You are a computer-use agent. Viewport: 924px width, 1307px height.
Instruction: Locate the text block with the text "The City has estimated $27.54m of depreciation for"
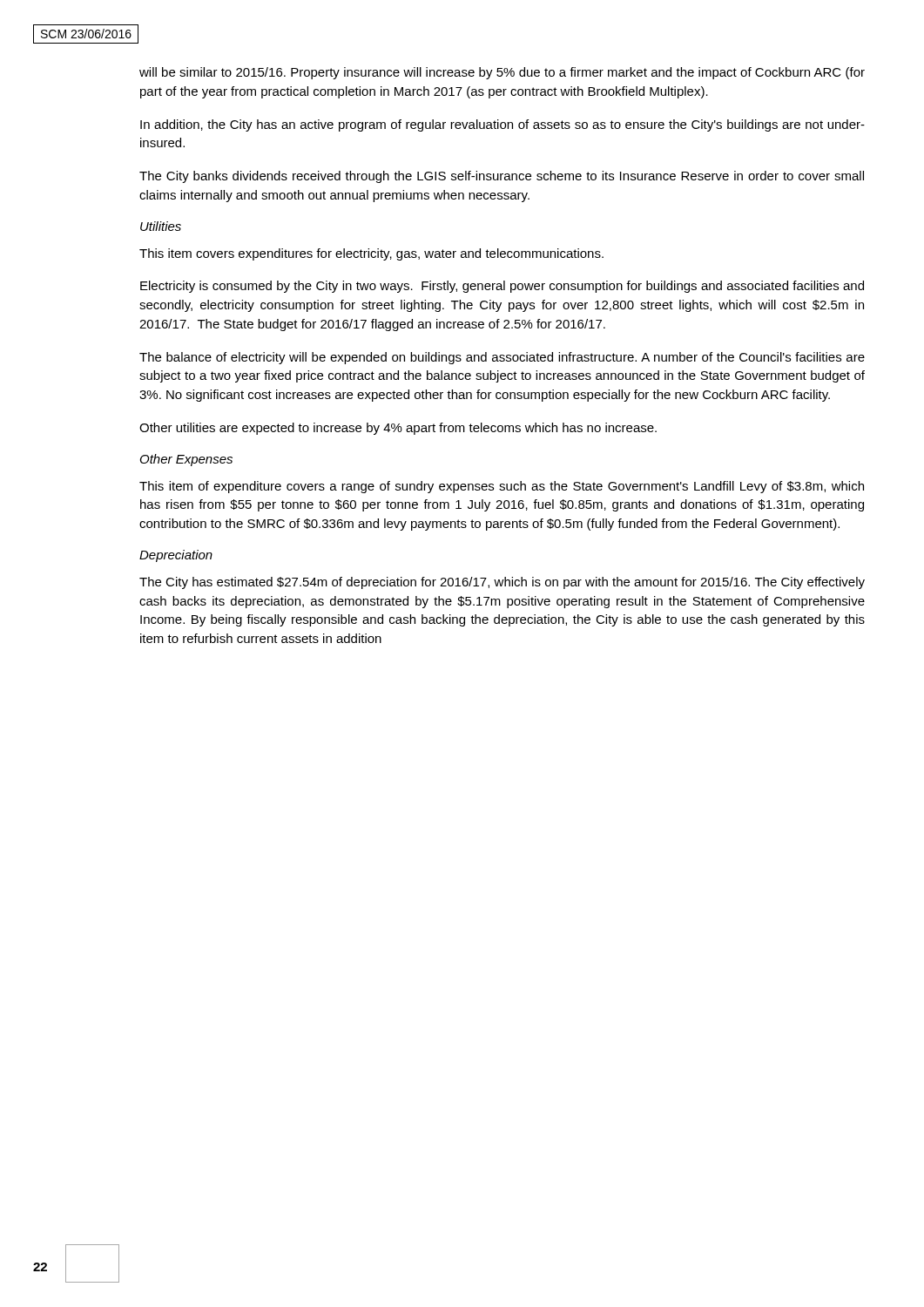[502, 610]
